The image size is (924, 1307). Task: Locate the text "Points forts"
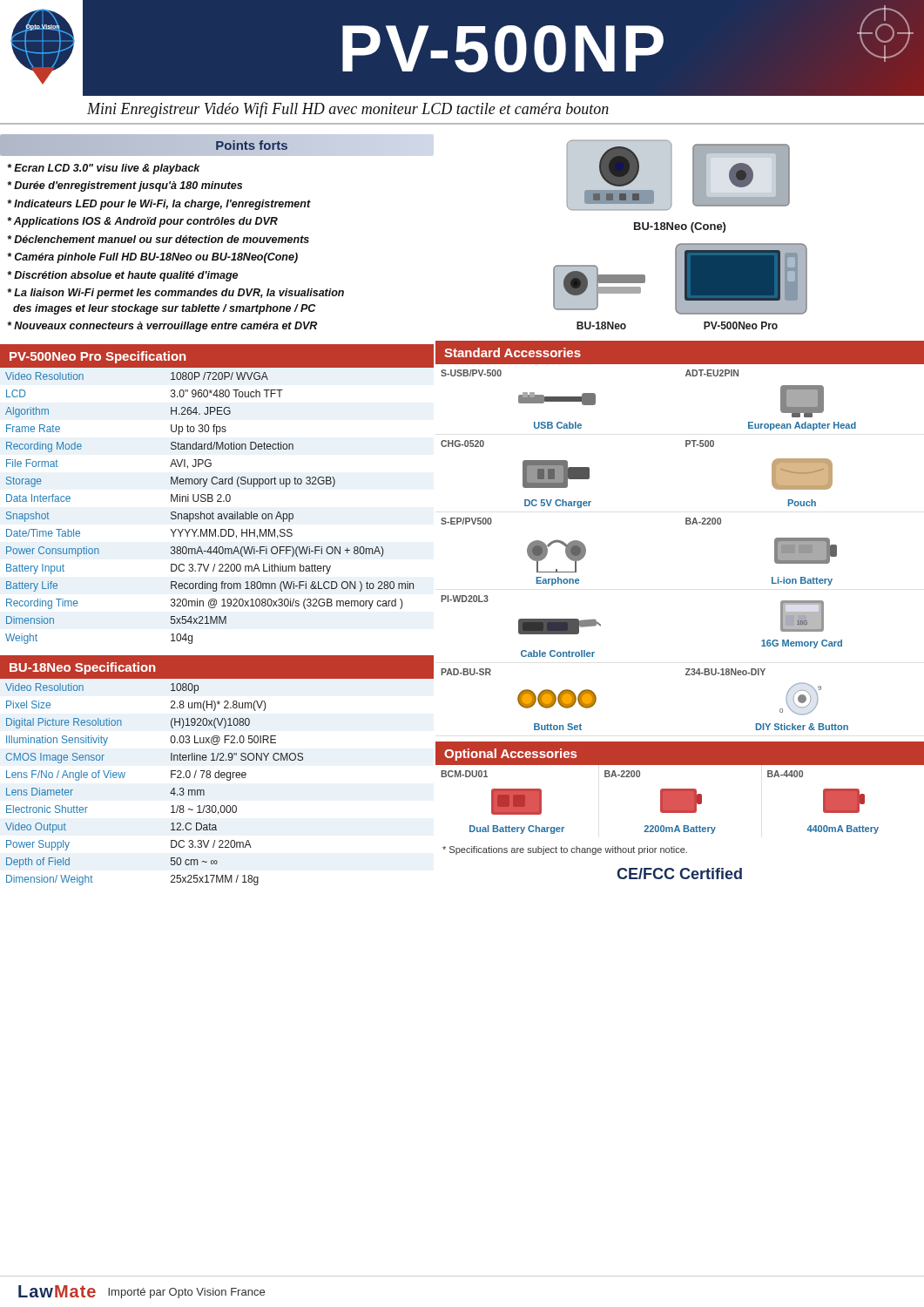tap(252, 145)
